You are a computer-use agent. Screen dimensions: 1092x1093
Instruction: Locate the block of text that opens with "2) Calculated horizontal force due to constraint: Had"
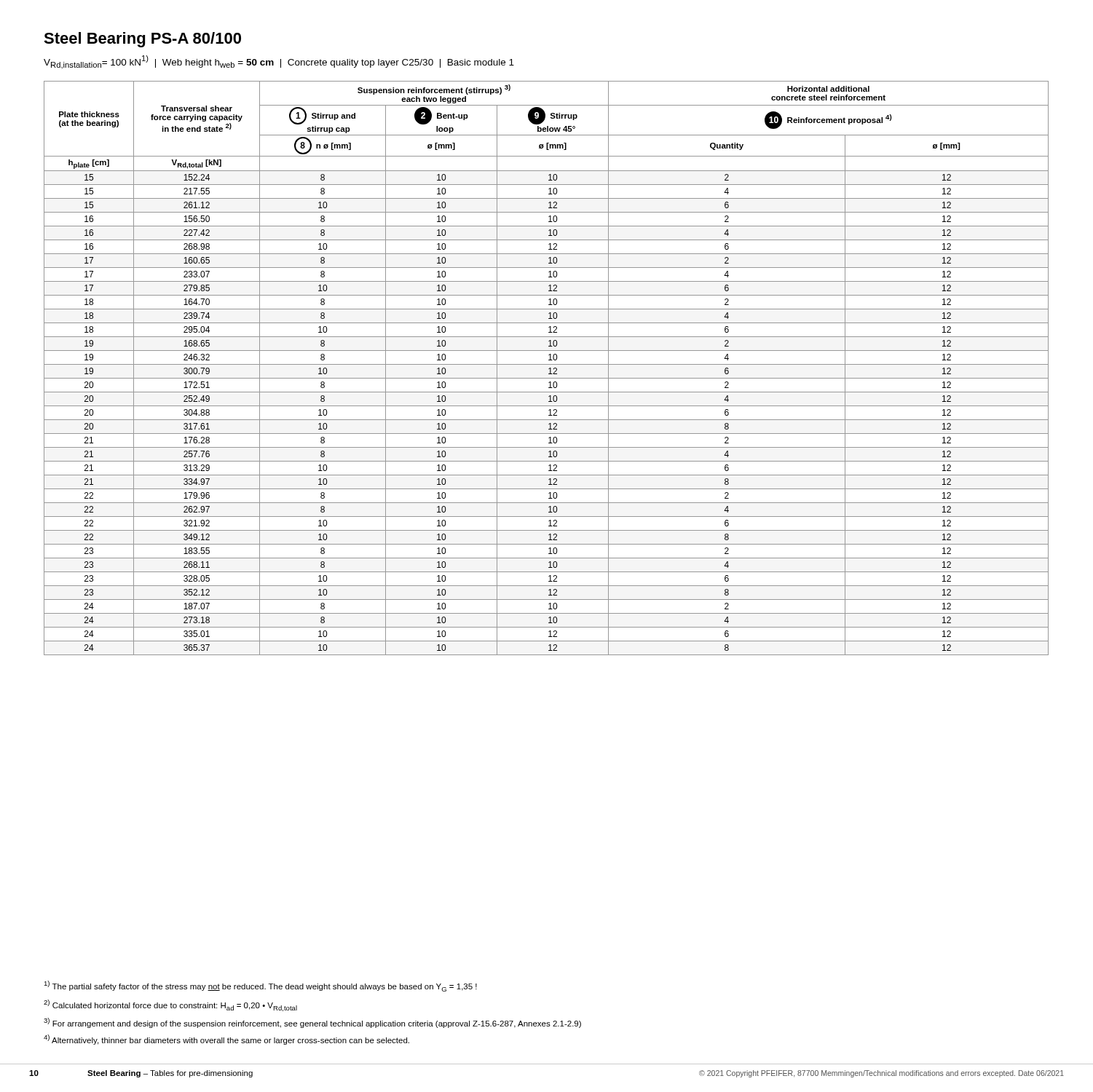pyautogui.click(x=170, y=1005)
